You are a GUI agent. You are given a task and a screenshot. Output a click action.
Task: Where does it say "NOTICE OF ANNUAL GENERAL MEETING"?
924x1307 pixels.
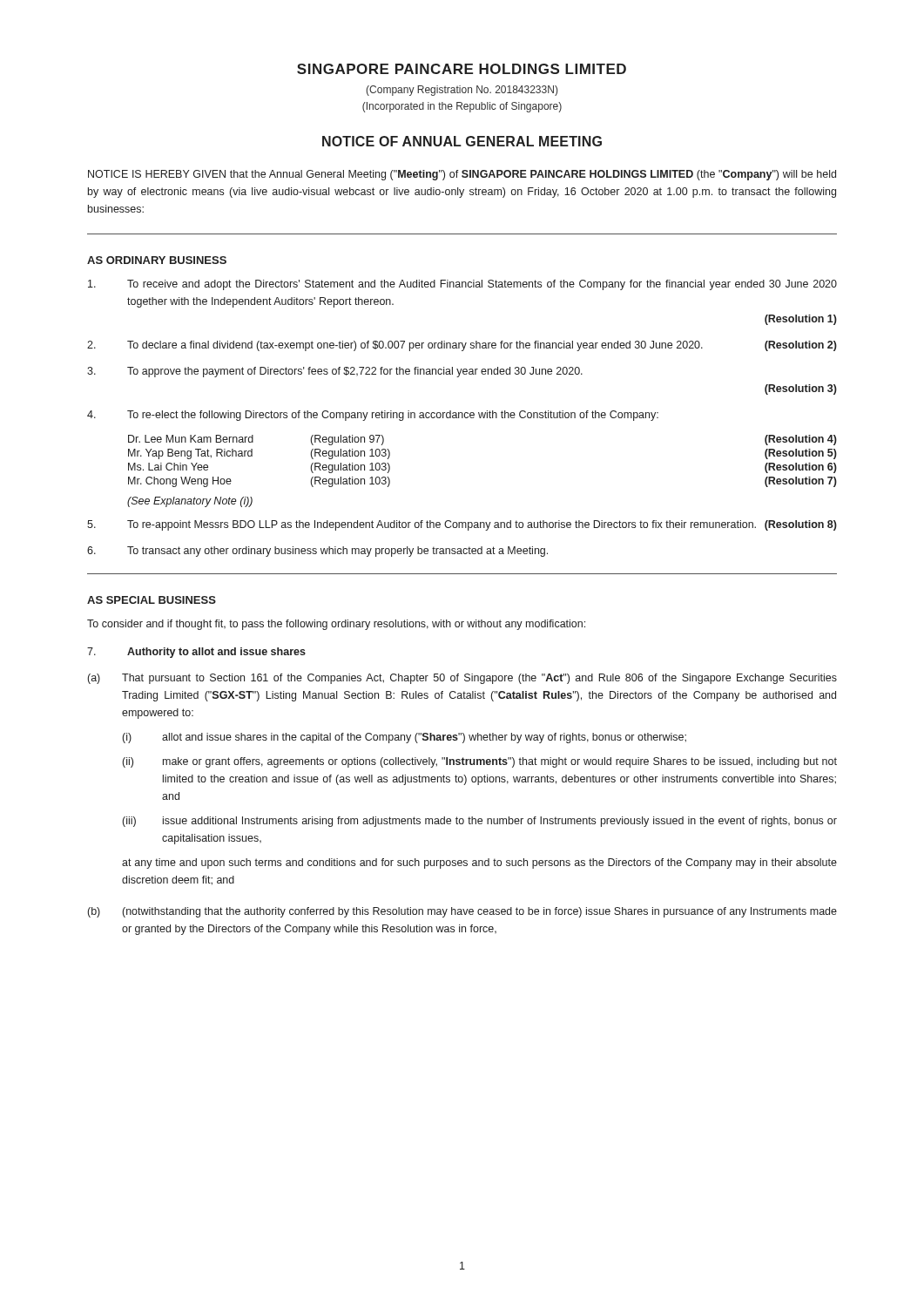click(462, 142)
